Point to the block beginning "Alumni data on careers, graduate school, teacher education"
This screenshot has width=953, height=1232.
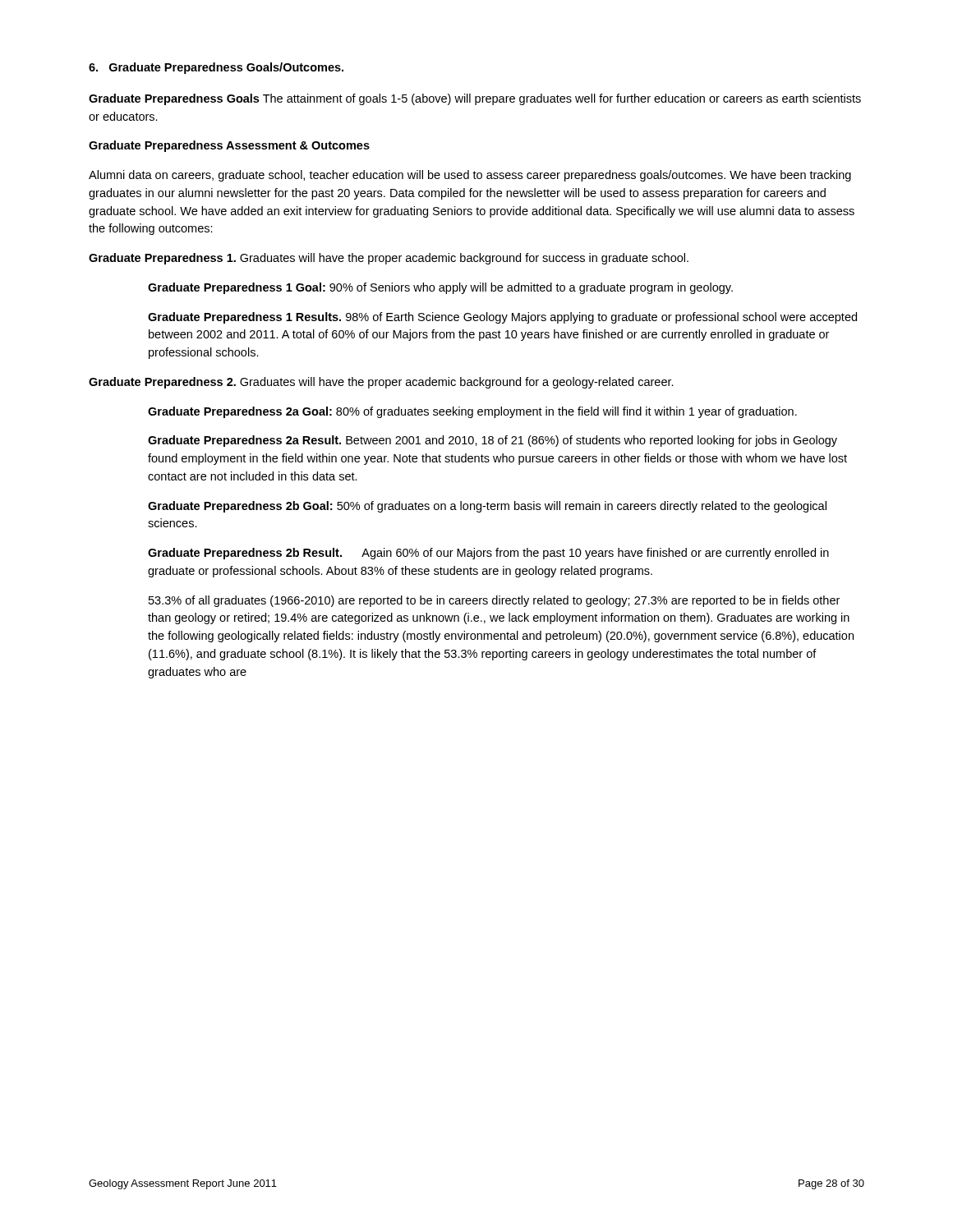(x=472, y=202)
